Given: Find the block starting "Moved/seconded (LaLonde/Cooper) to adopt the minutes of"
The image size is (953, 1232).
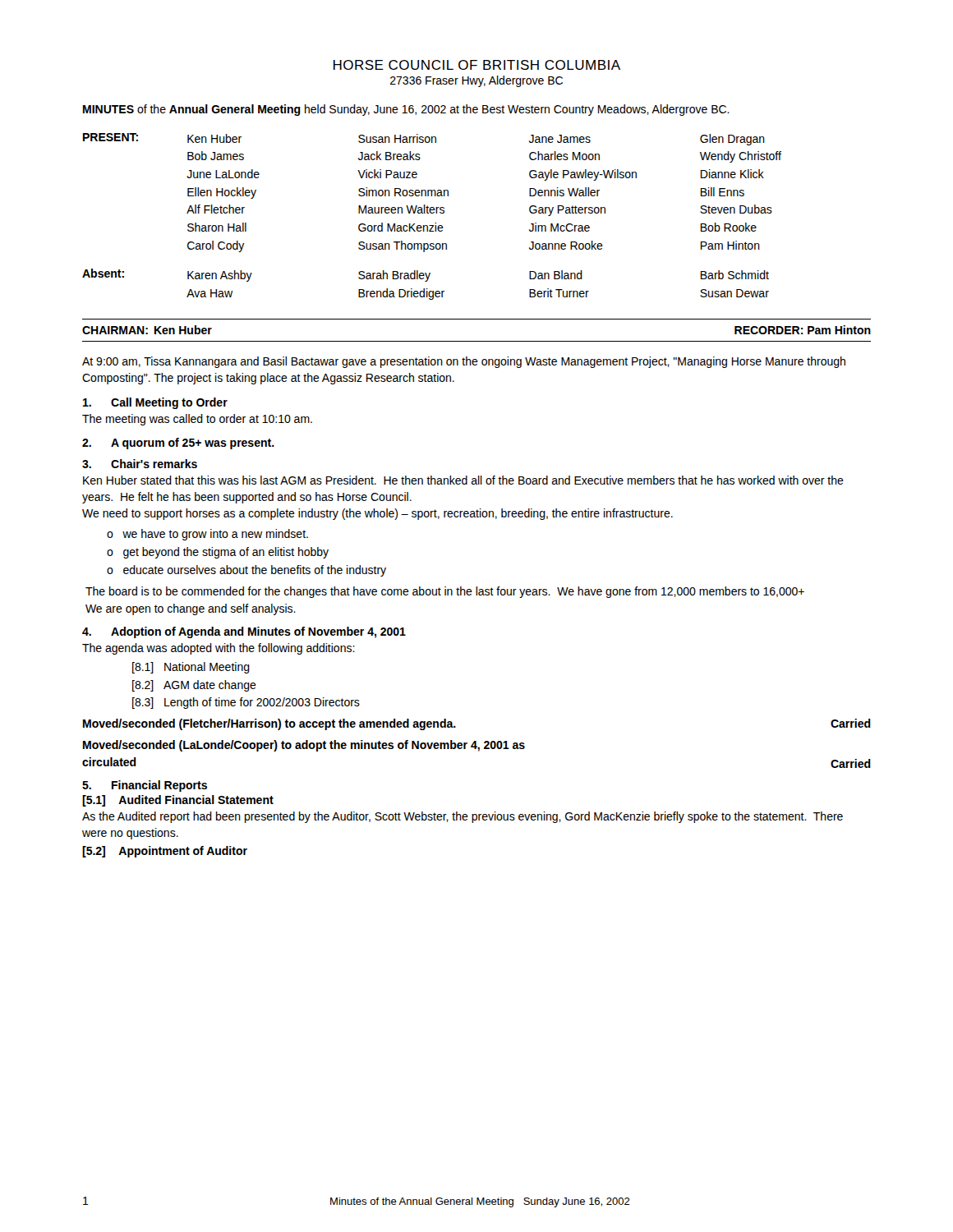Looking at the screenshot, I should point(476,754).
